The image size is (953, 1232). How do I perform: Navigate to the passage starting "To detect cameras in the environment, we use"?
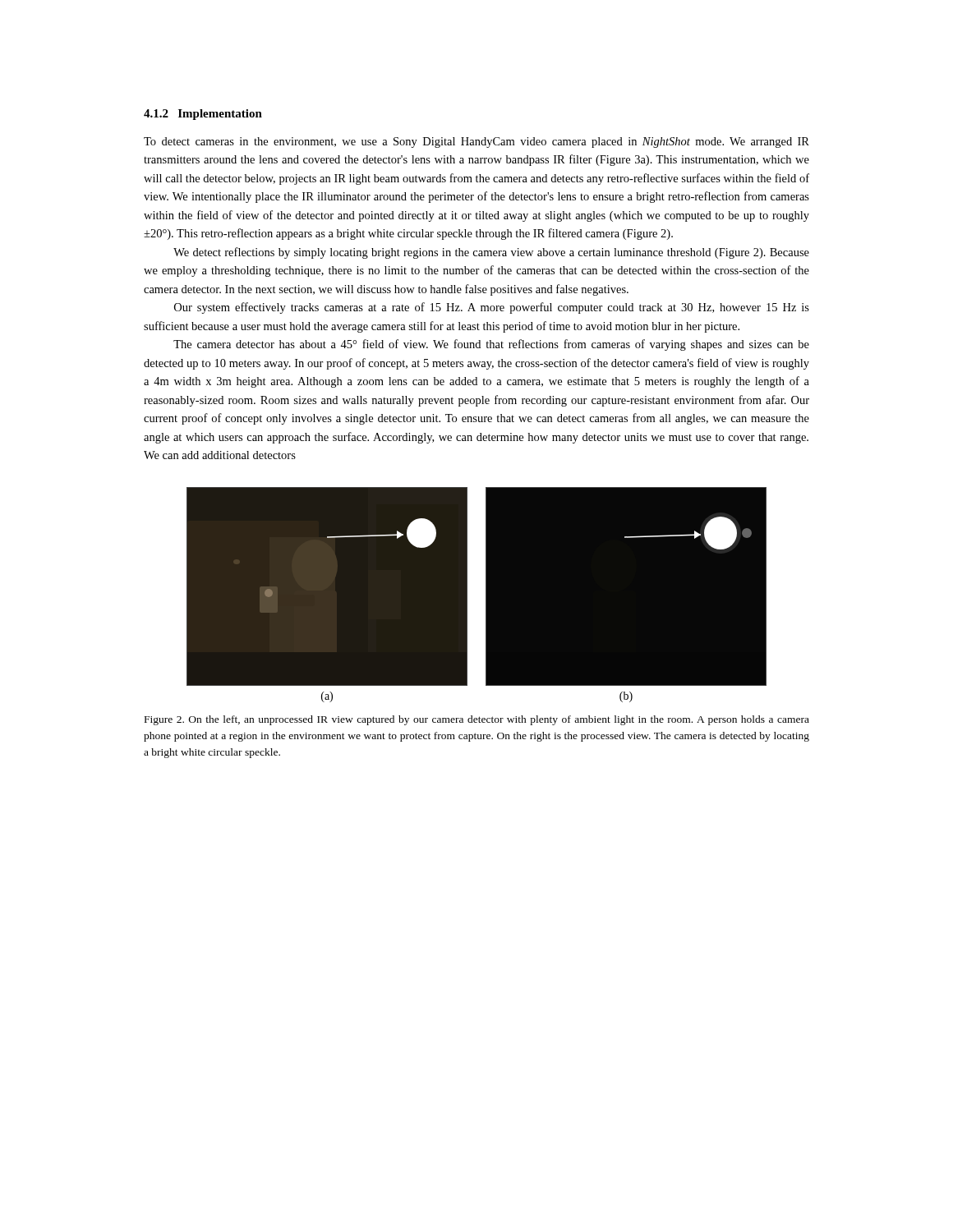[x=476, y=298]
